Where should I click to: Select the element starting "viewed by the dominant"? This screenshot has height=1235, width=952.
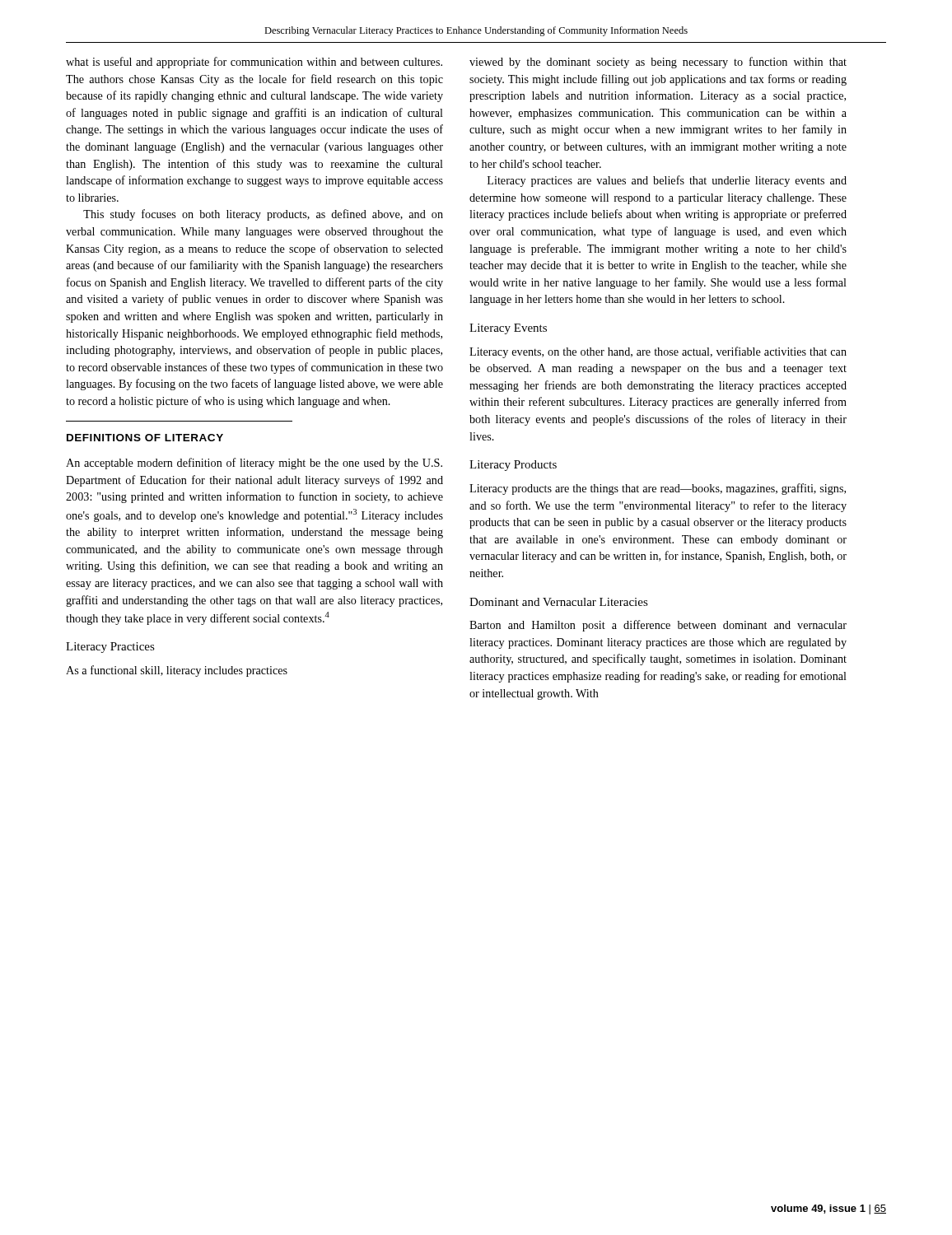tap(658, 113)
